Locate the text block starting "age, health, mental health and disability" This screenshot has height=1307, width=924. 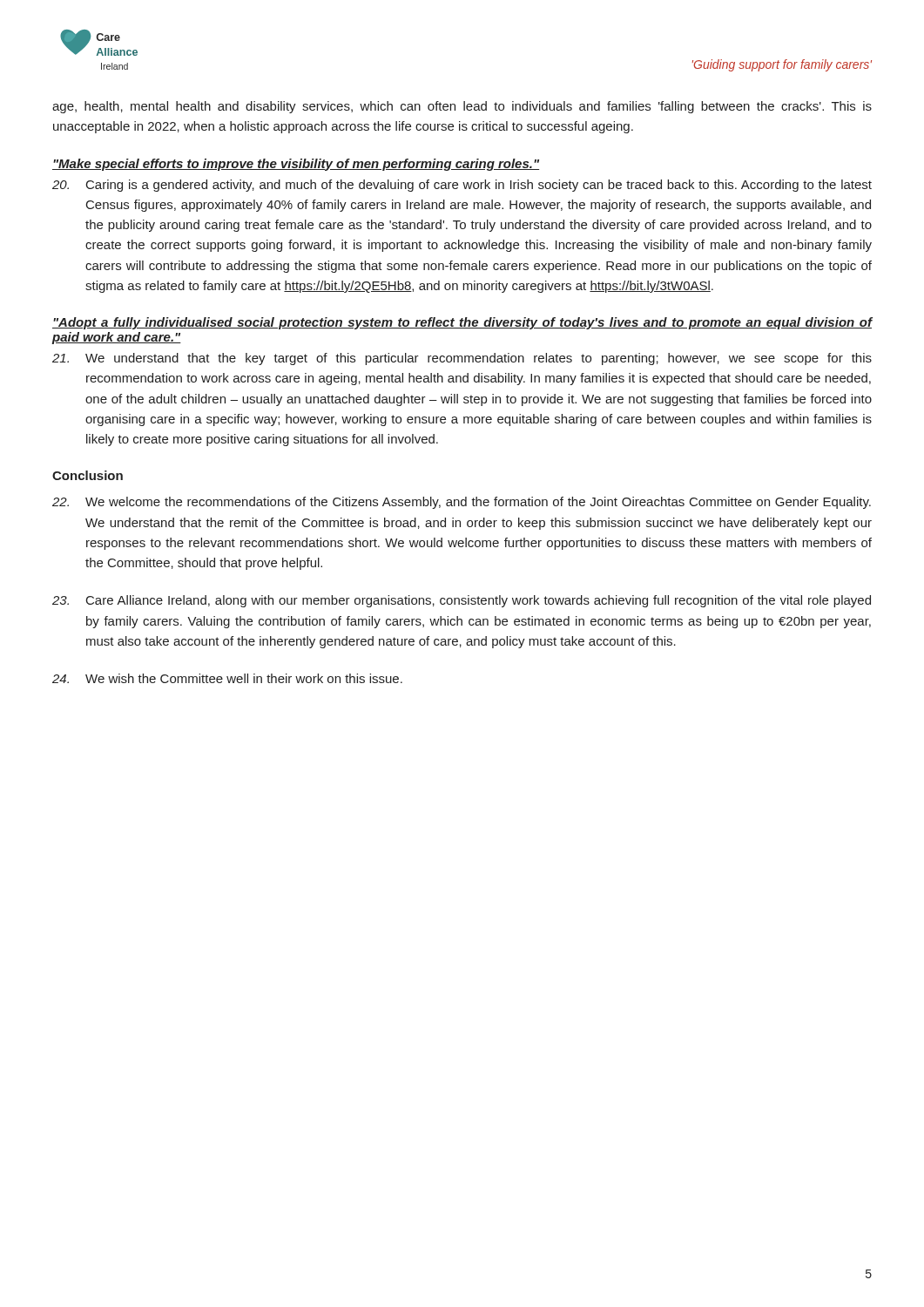coord(462,116)
